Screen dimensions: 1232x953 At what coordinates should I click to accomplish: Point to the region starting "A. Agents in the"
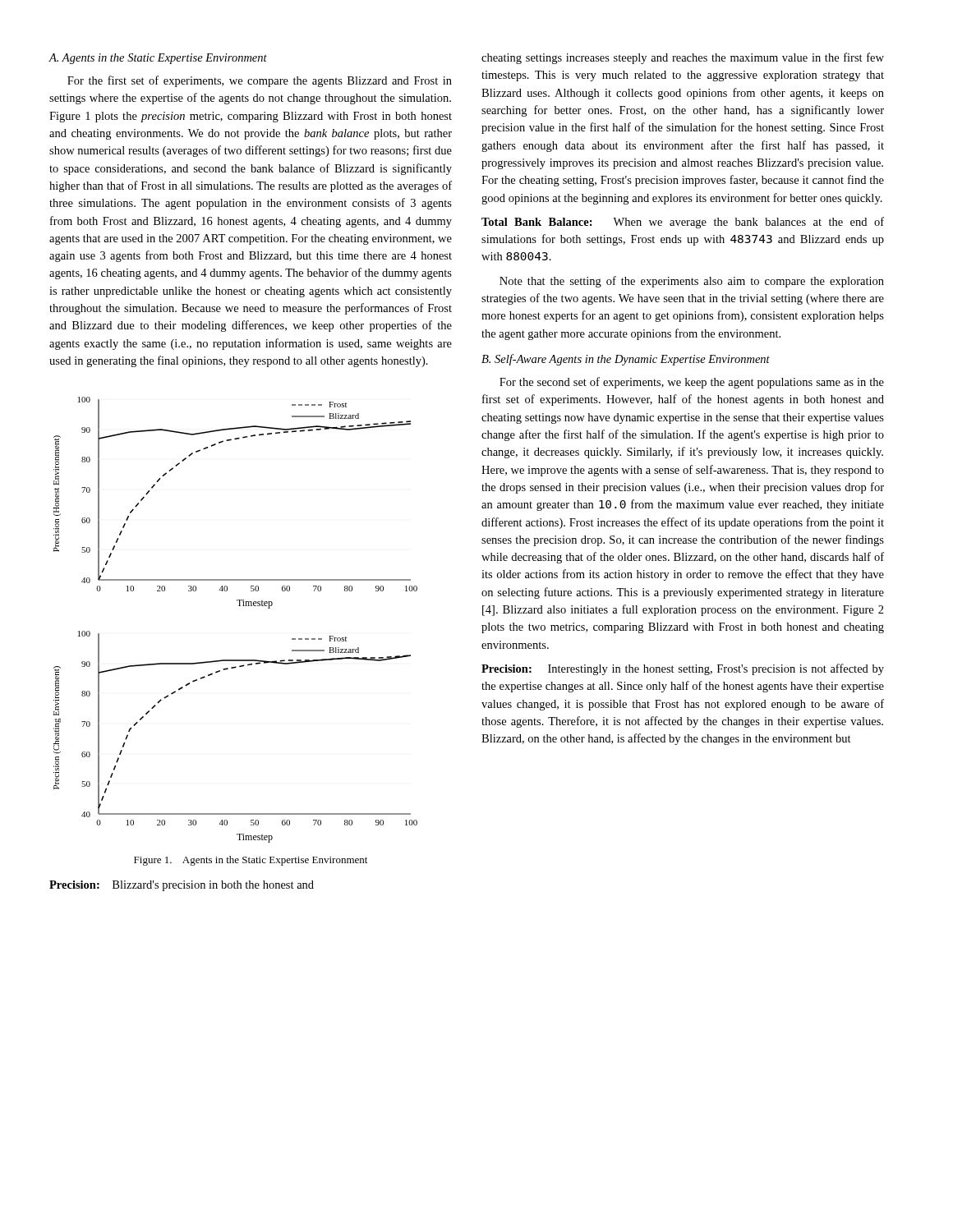coord(158,57)
